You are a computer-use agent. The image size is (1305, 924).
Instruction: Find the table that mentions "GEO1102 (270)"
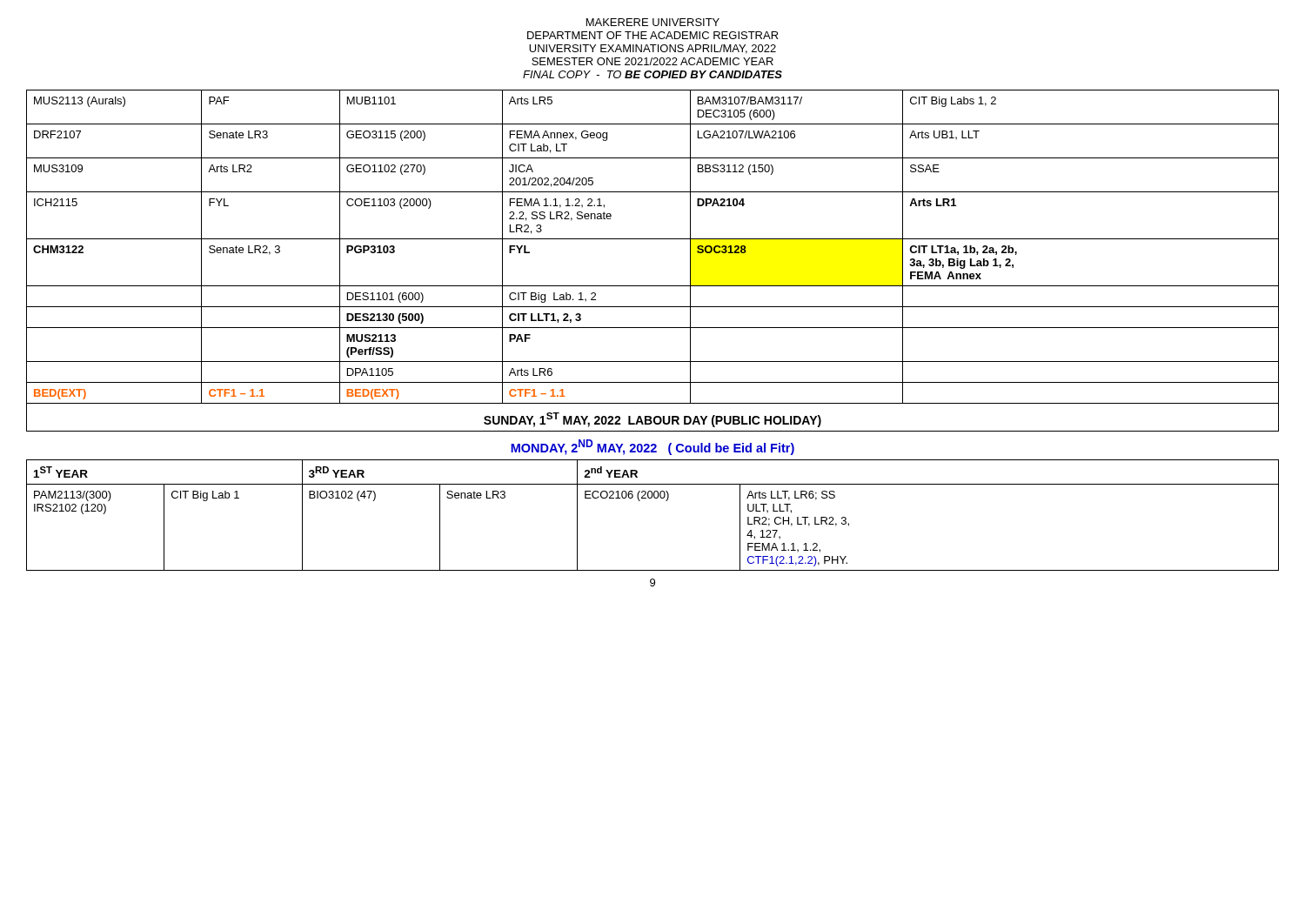point(652,260)
